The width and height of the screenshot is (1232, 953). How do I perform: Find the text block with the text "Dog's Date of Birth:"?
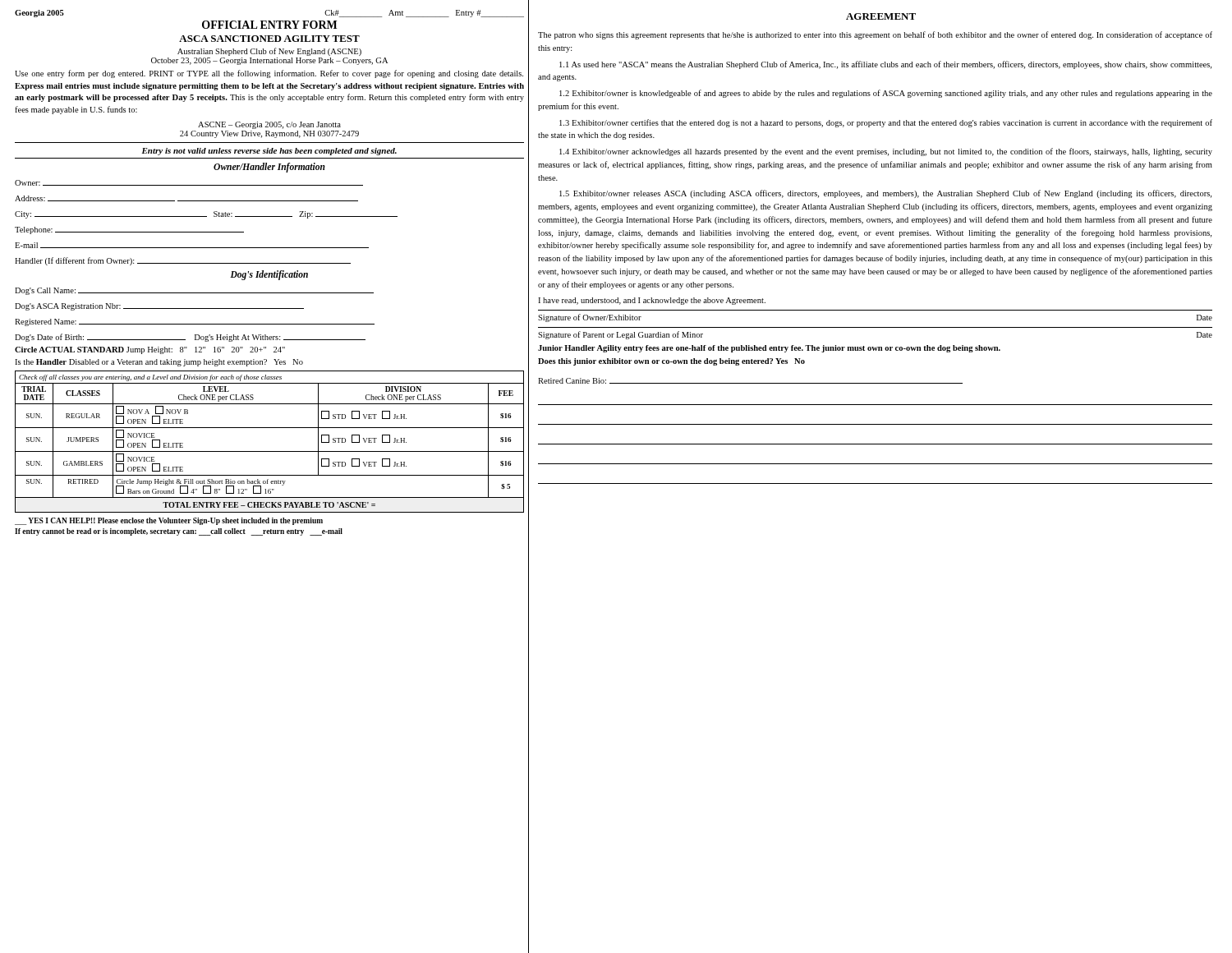pyautogui.click(x=190, y=335)
